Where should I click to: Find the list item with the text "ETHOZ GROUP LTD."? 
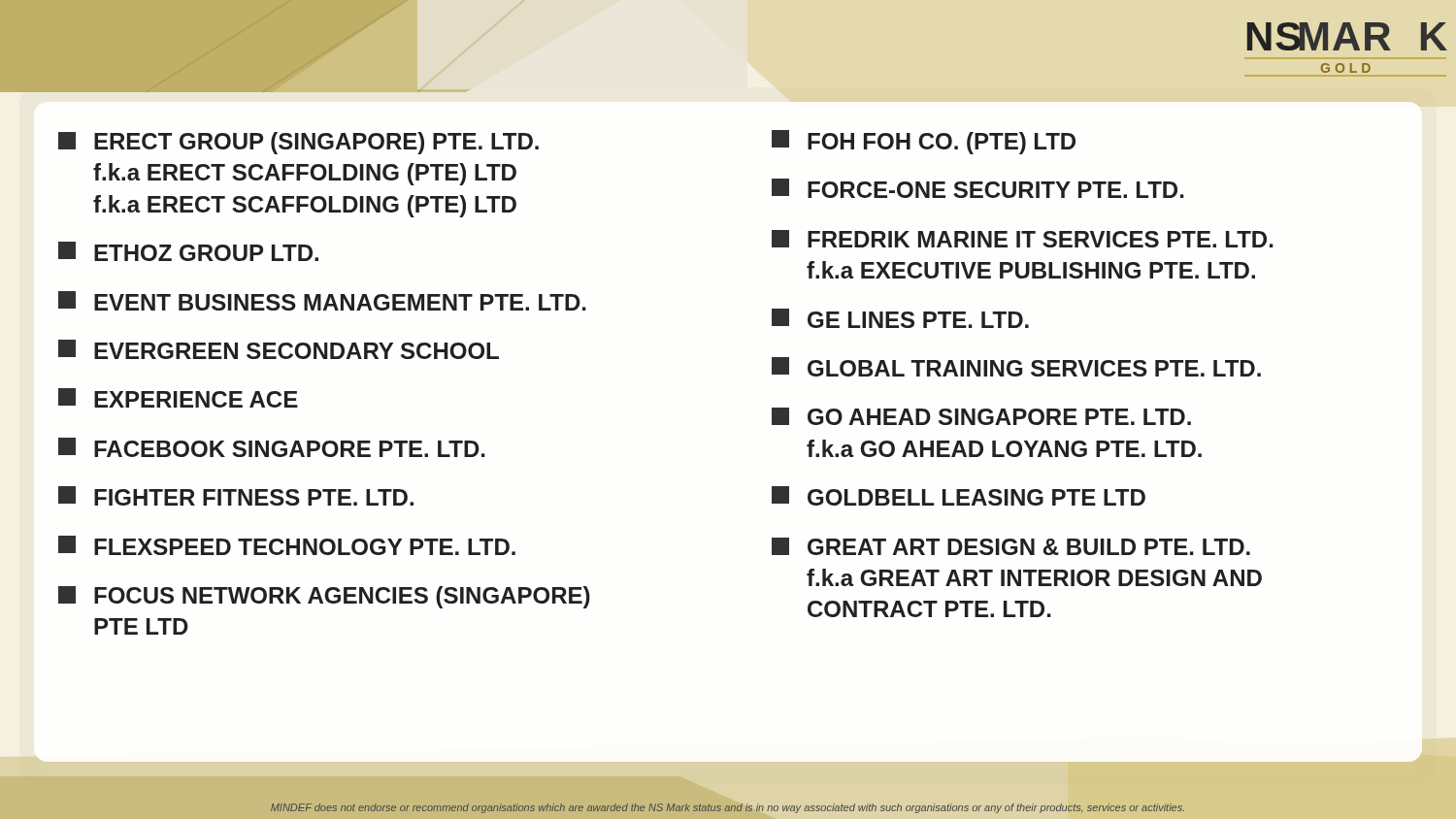point(189,254)
